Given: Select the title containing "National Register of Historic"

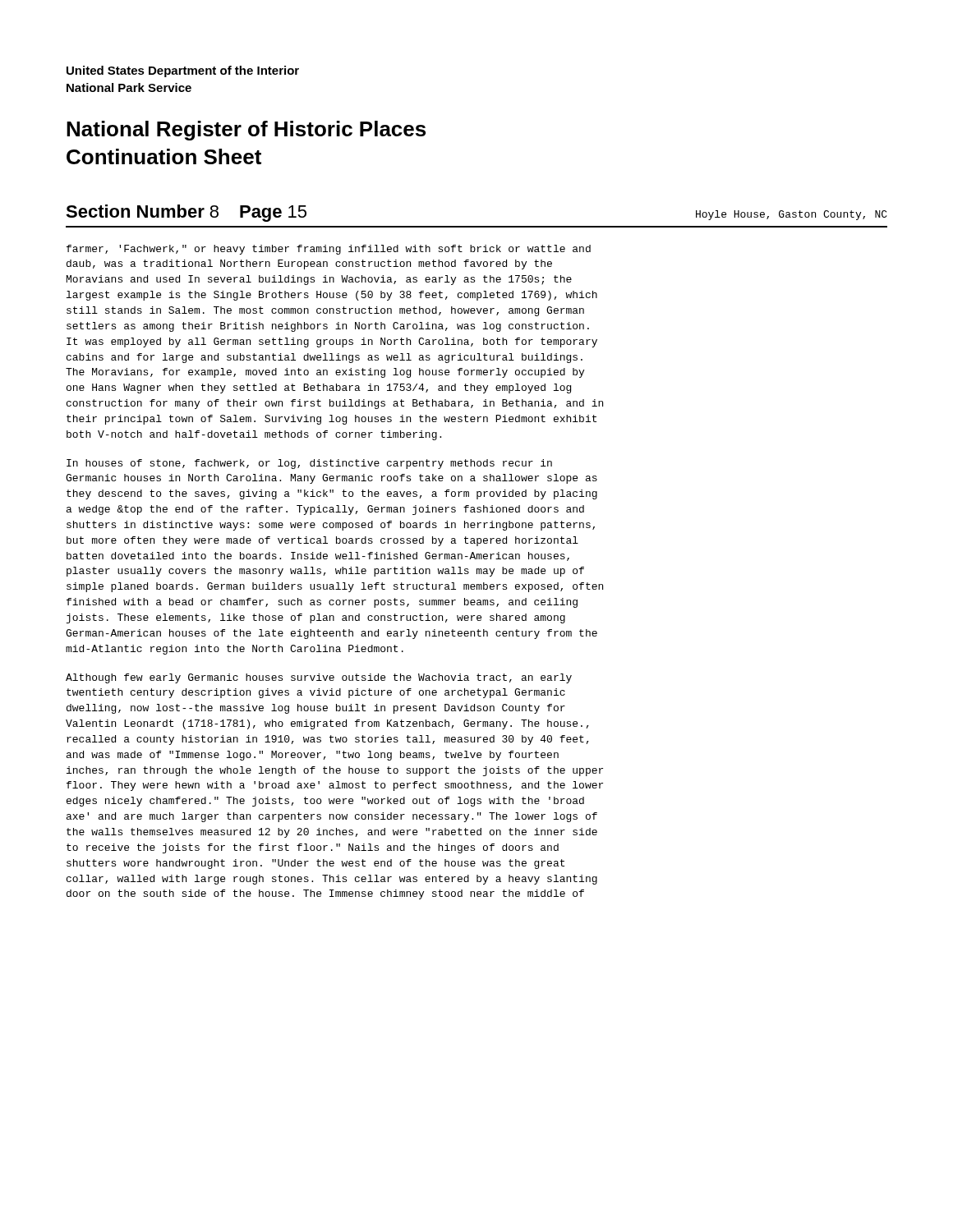Looking at the screenshot, I should [246, 131].
